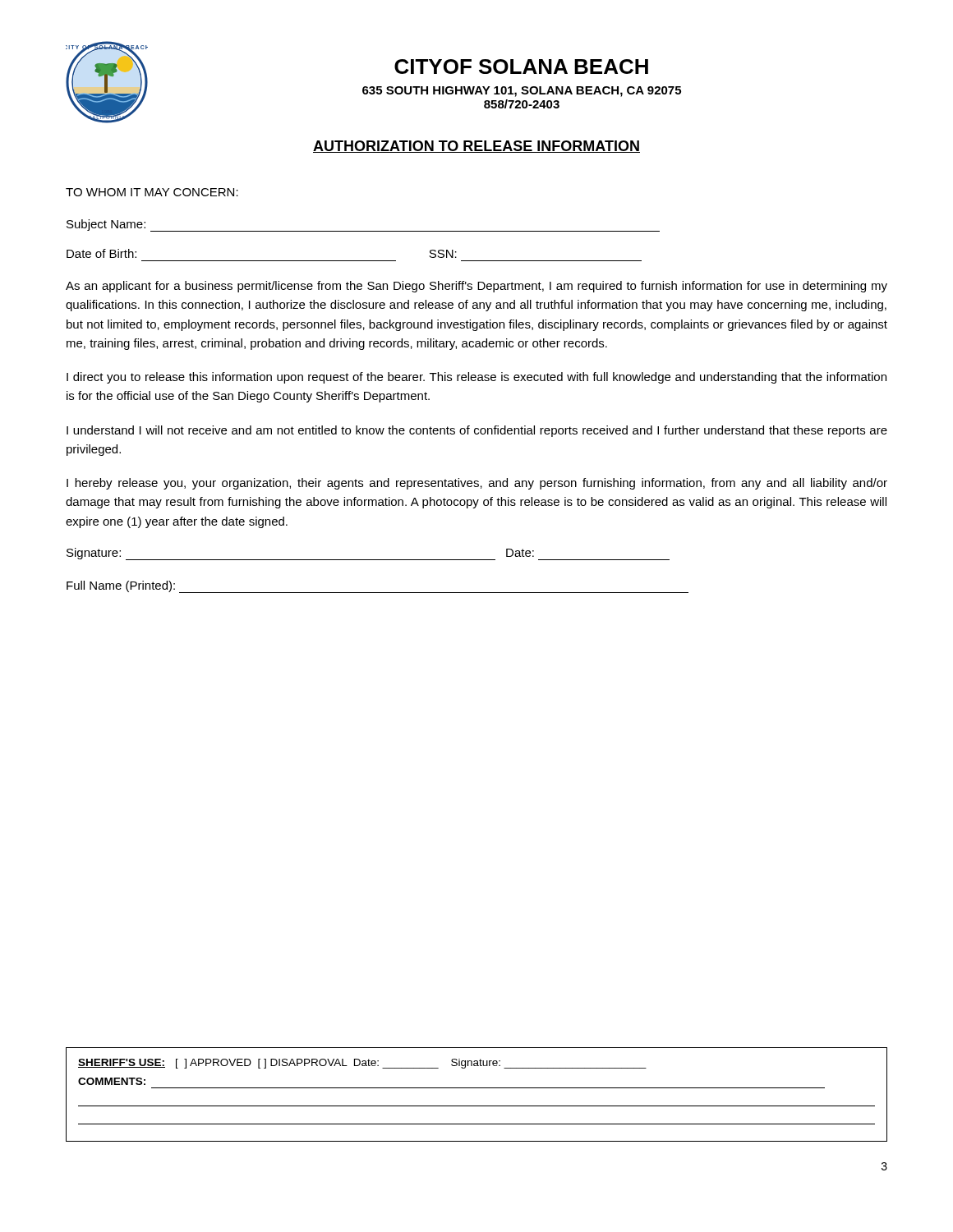This screenshot has width=953, height=1232.
Task: Navigate to the element starting "I direct you"
Action: tap(476, 386)
